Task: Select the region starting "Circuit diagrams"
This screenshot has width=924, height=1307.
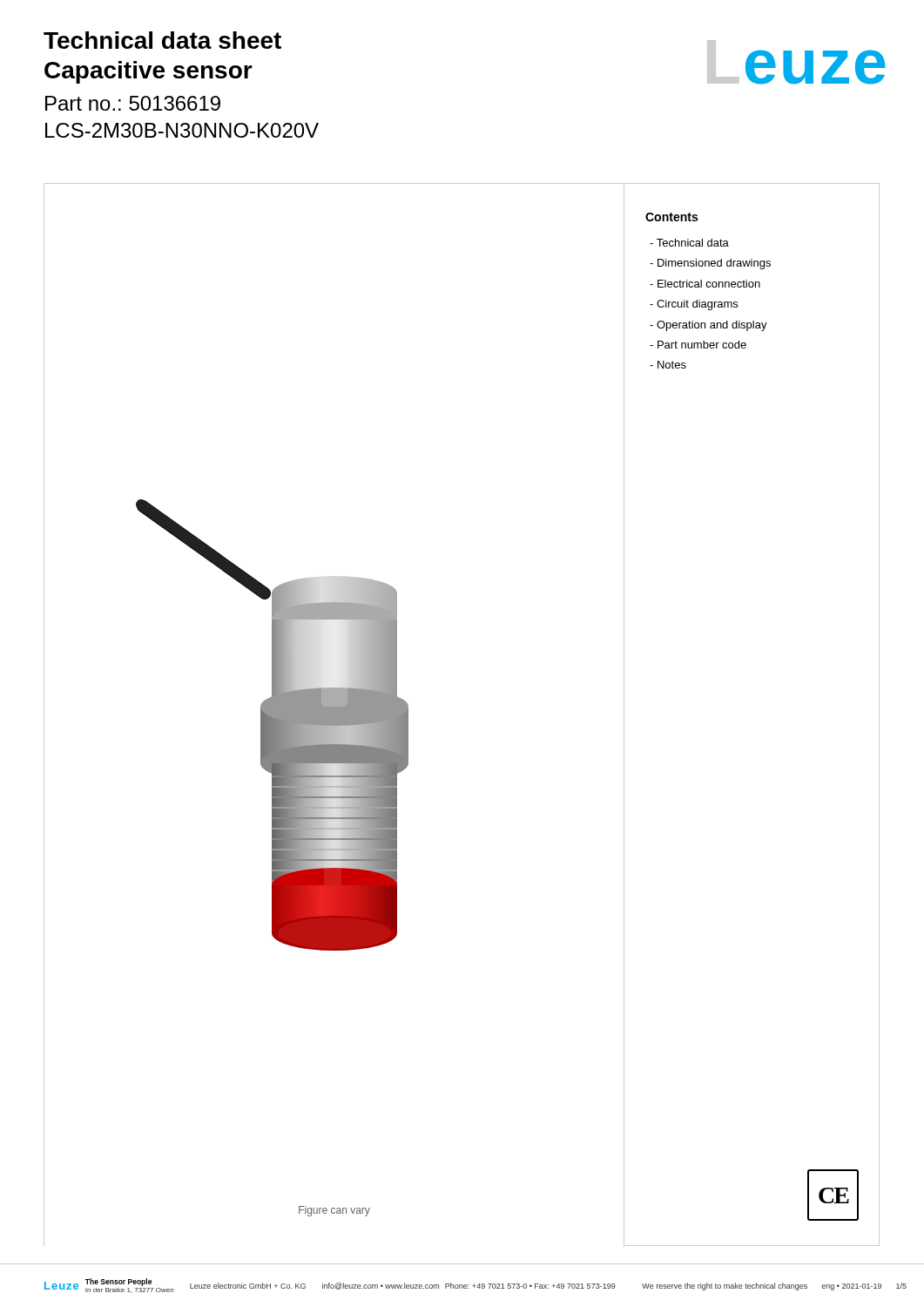Action: pyautogui.click(x=697, y=304)
